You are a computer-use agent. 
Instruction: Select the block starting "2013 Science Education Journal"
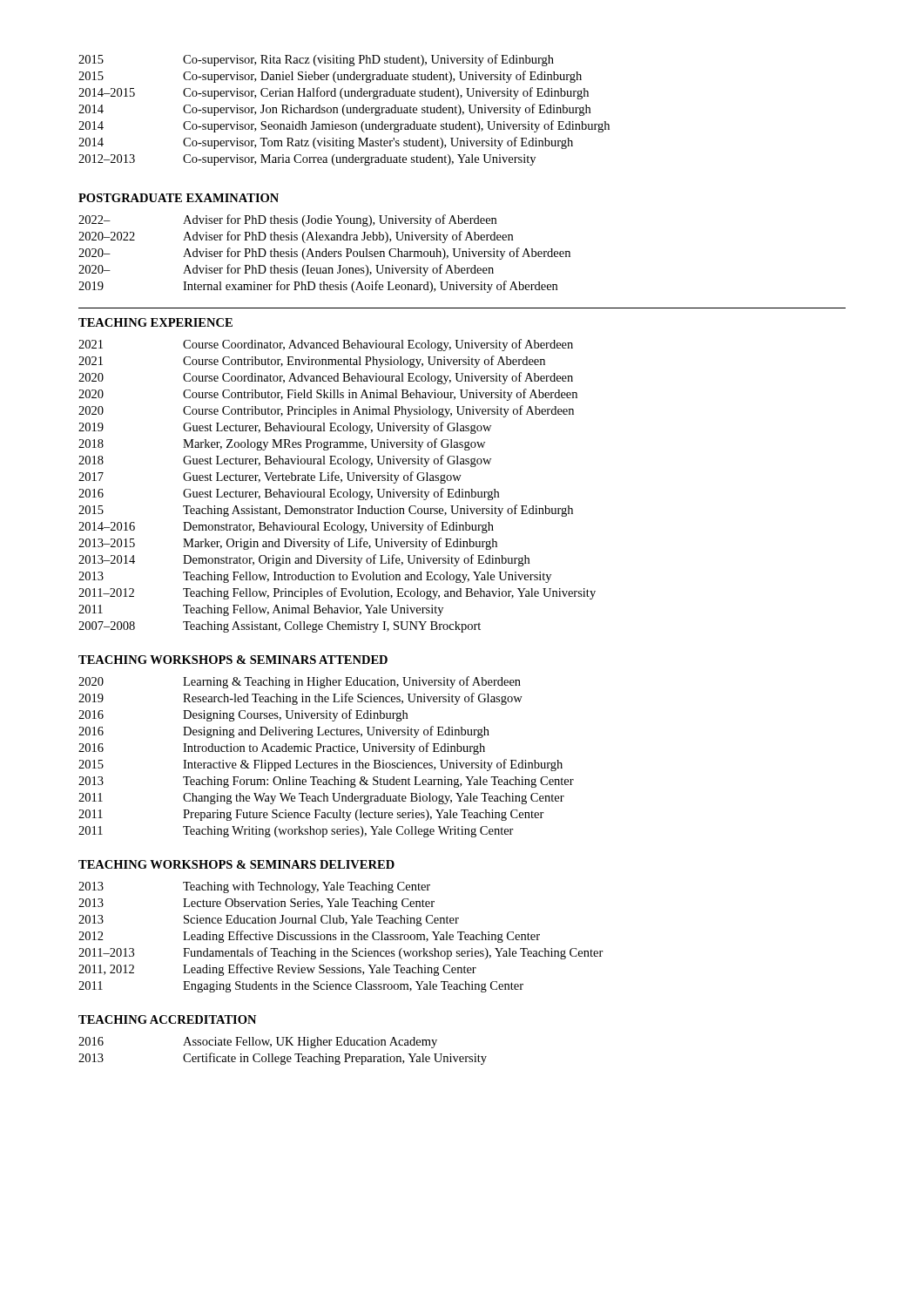[462, 920]
